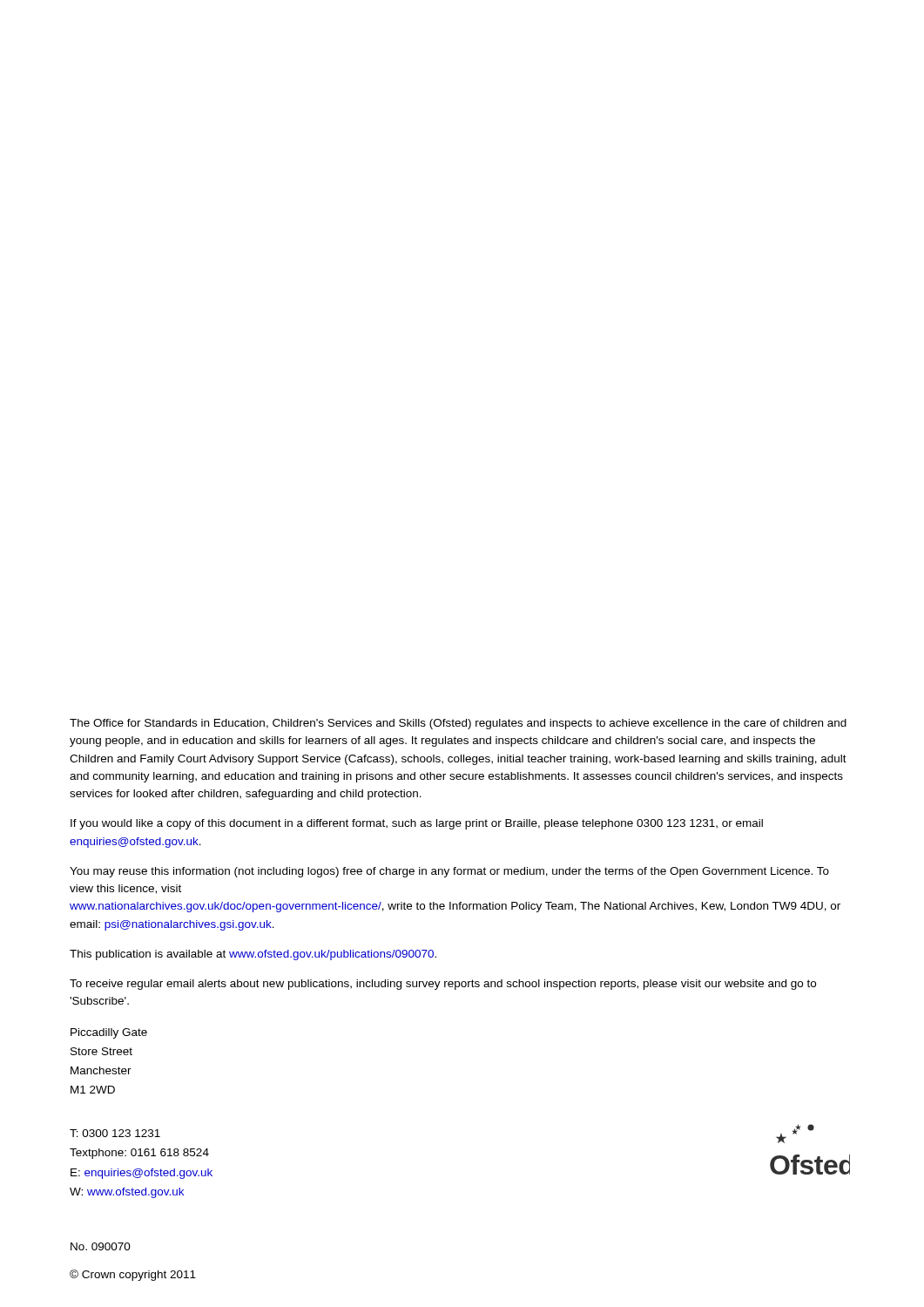Where is the passage that starts "Piccadilly Gate Store Street Manchester M1"?
The height and width of the screenshot is (1307, 924).
(109, 1061)
